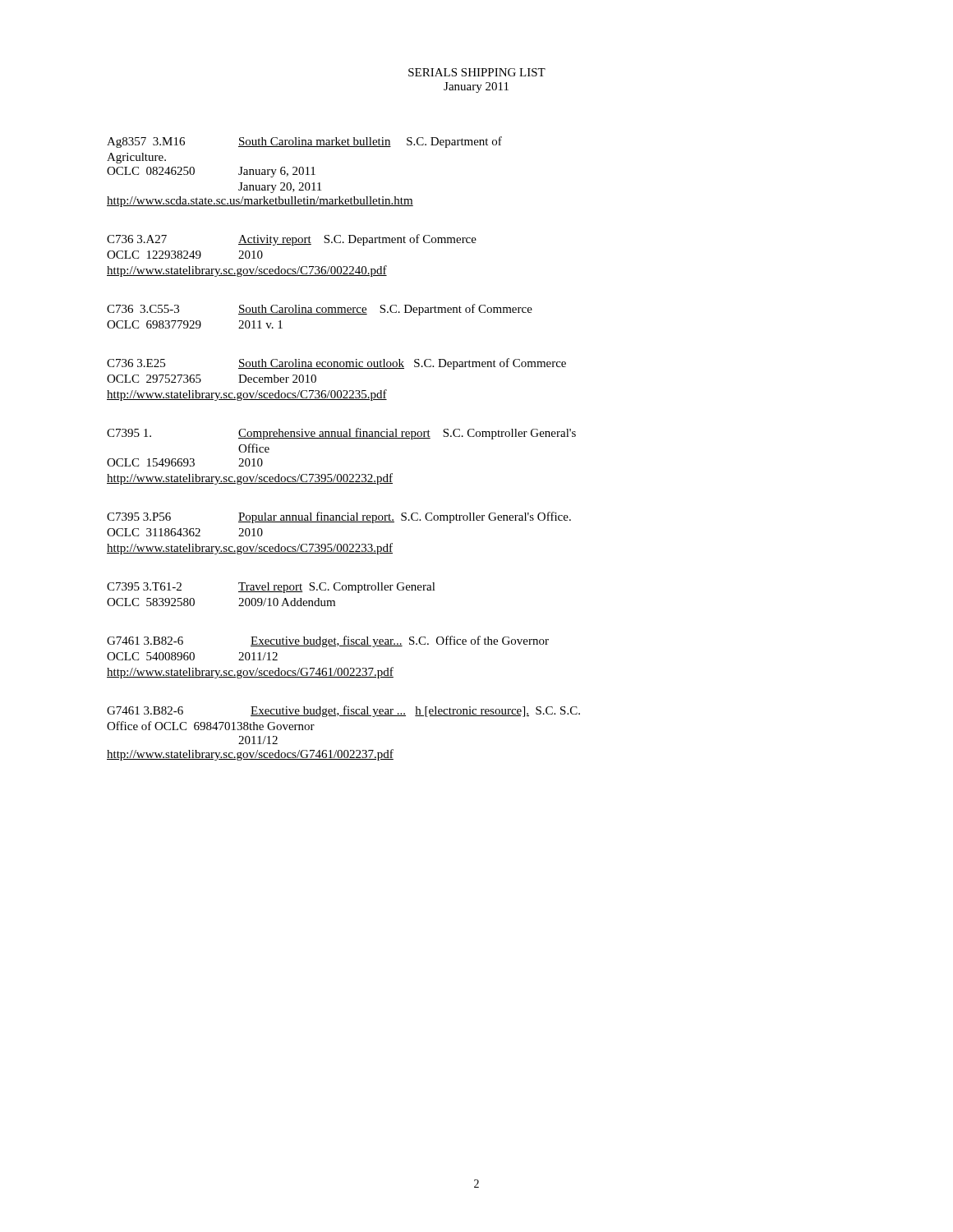953x1232 pixels.
Task: Locate the text block containing "Ag8357 3.M16 South Carolina market bulletin S.C. Department"
Action: pyautogui.click(x=304, y=142)
